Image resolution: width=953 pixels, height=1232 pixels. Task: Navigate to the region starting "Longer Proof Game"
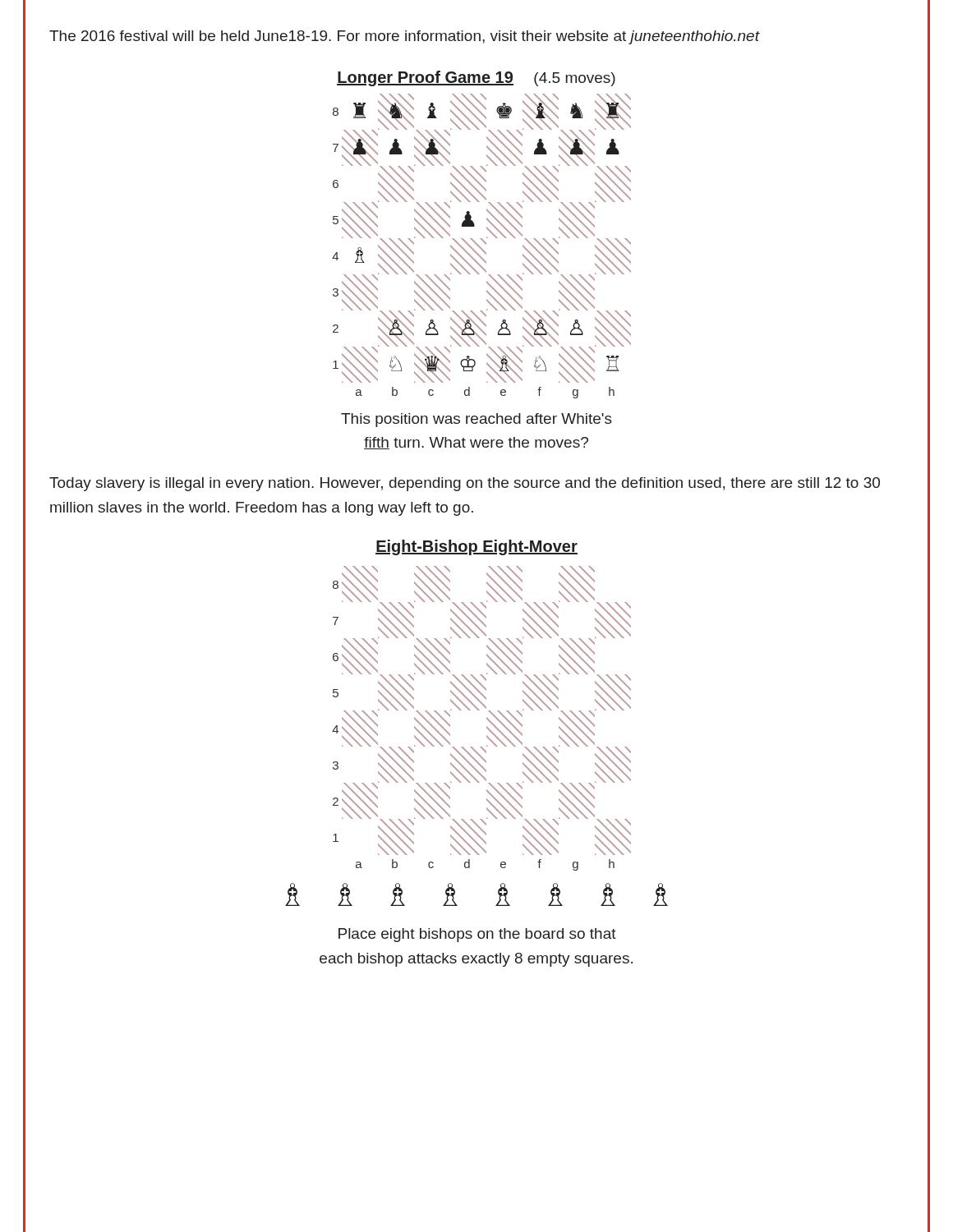(x=476, y=77)
